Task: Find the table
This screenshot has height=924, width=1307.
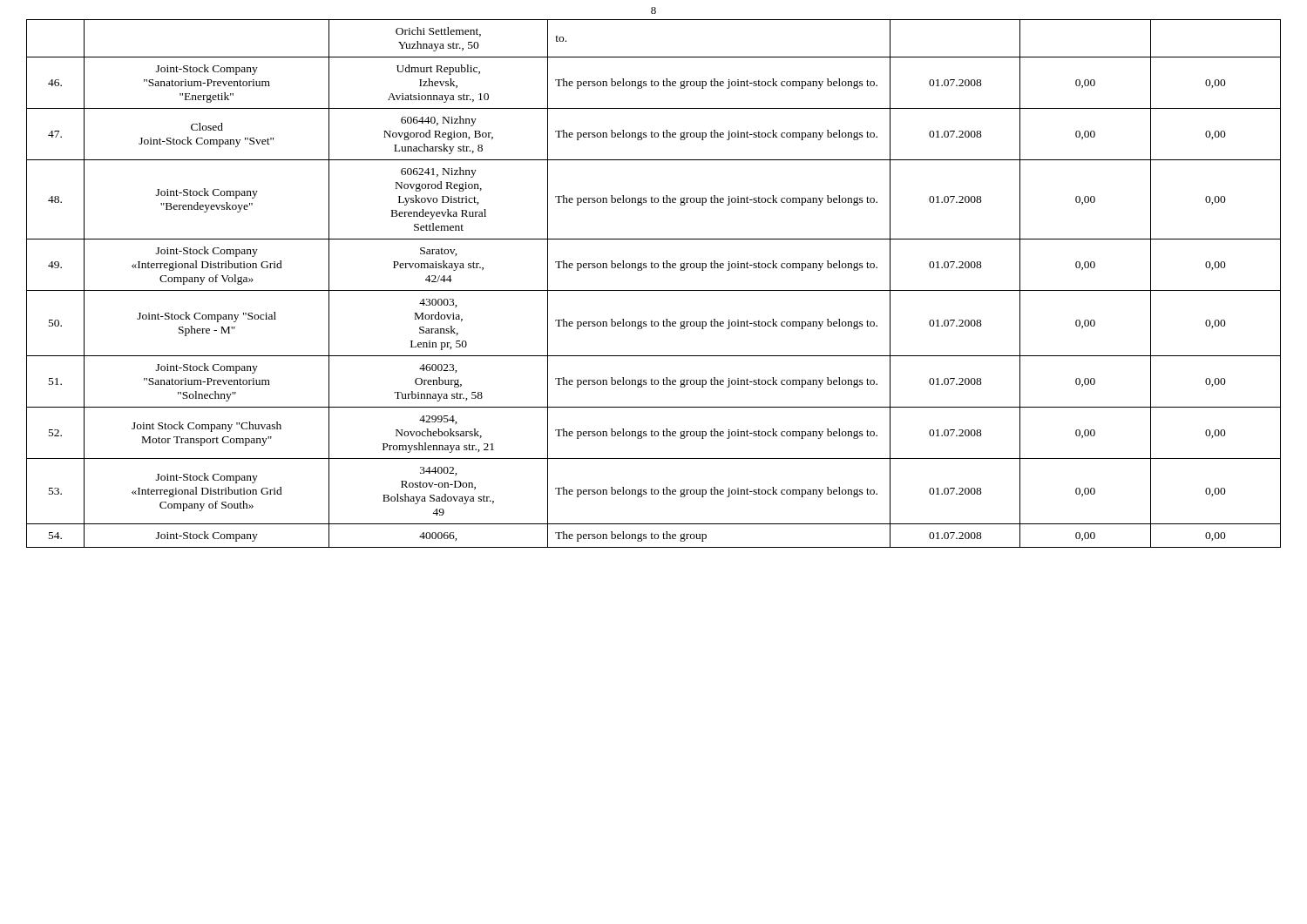Action: pyautogui.click(x=654, y=283)
